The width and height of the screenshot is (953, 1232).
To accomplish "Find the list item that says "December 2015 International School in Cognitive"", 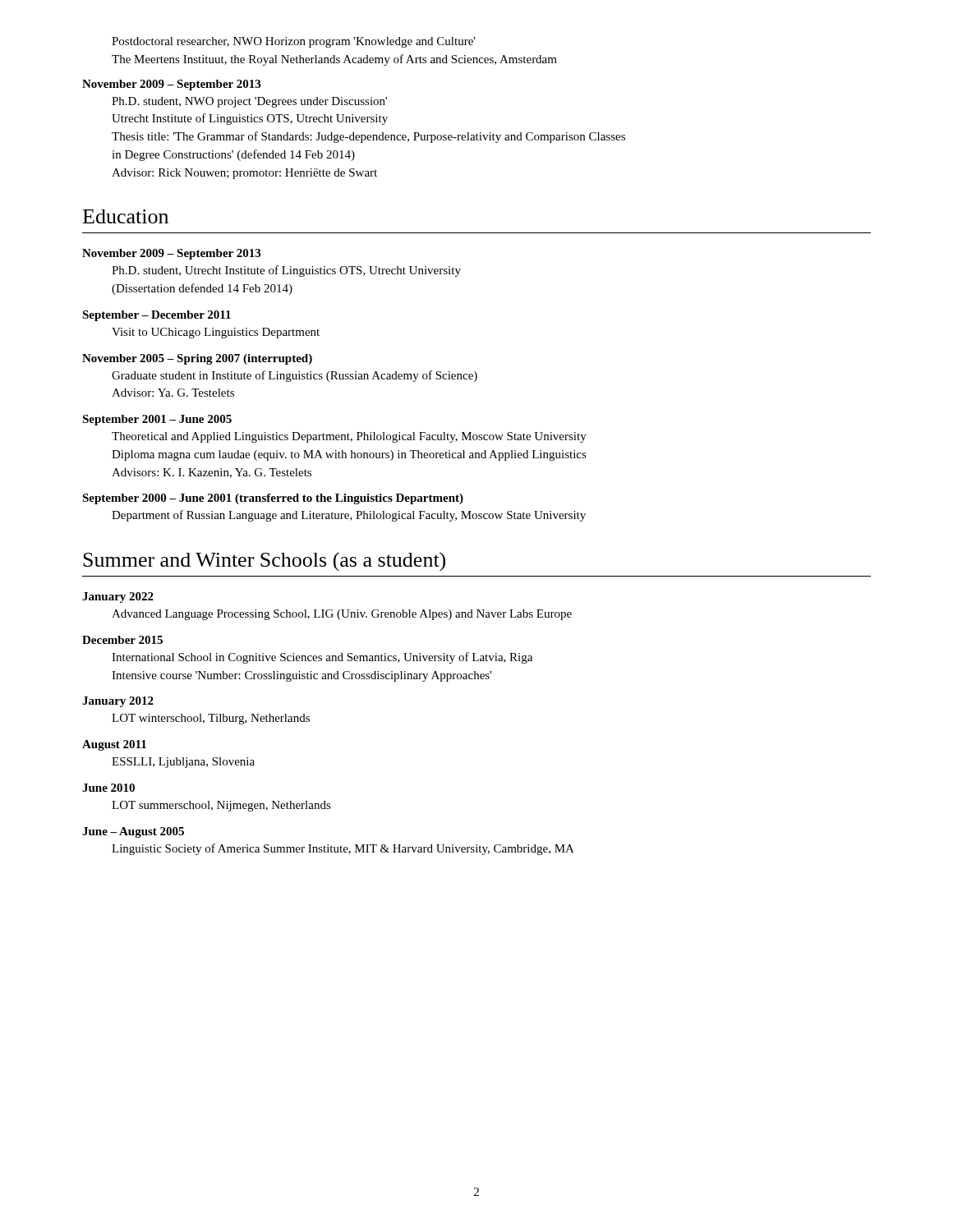I will click(x=476, y=659).
